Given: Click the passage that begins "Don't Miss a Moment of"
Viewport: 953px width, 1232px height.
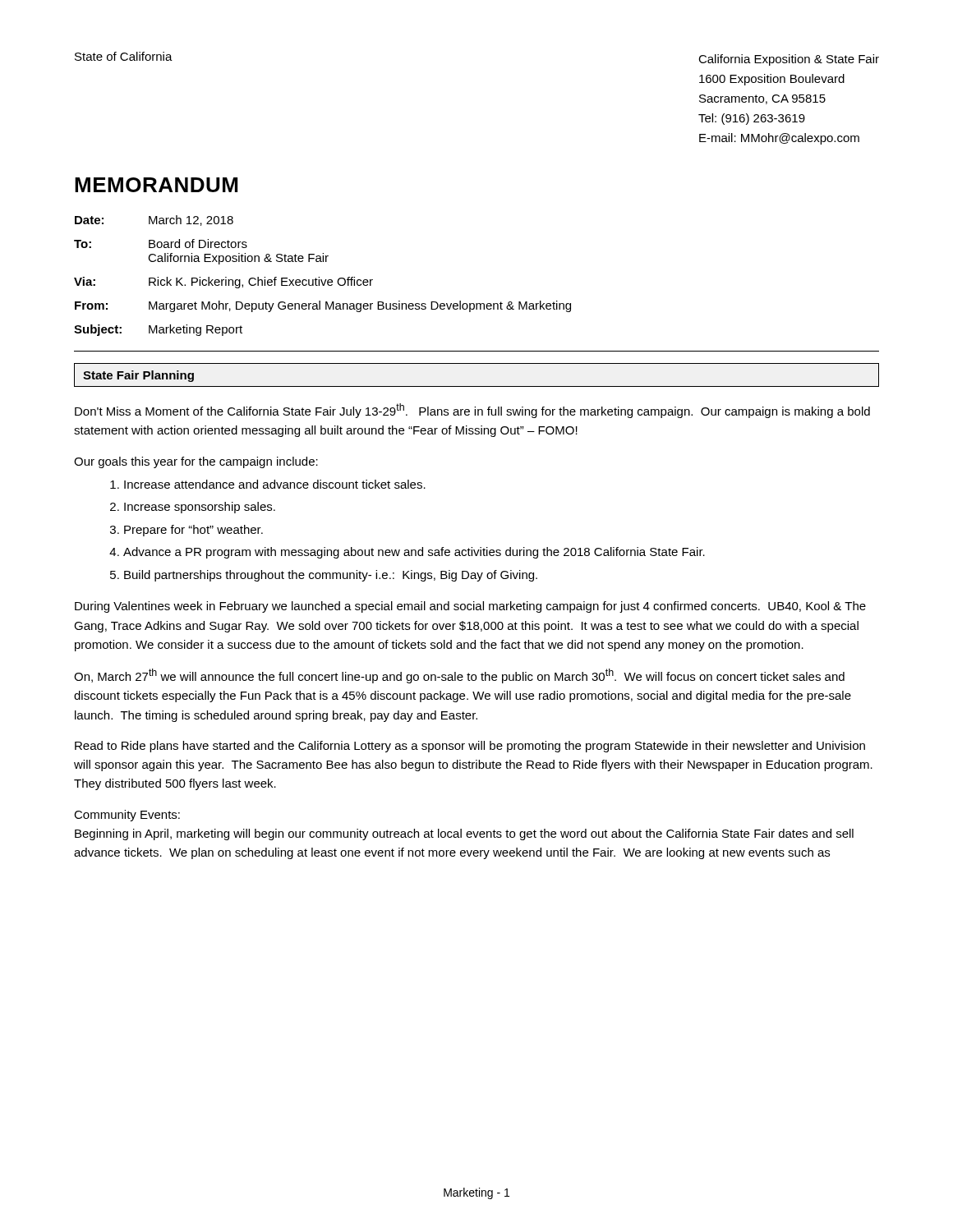Looking at the screenshot, I should tap(472, 419).
